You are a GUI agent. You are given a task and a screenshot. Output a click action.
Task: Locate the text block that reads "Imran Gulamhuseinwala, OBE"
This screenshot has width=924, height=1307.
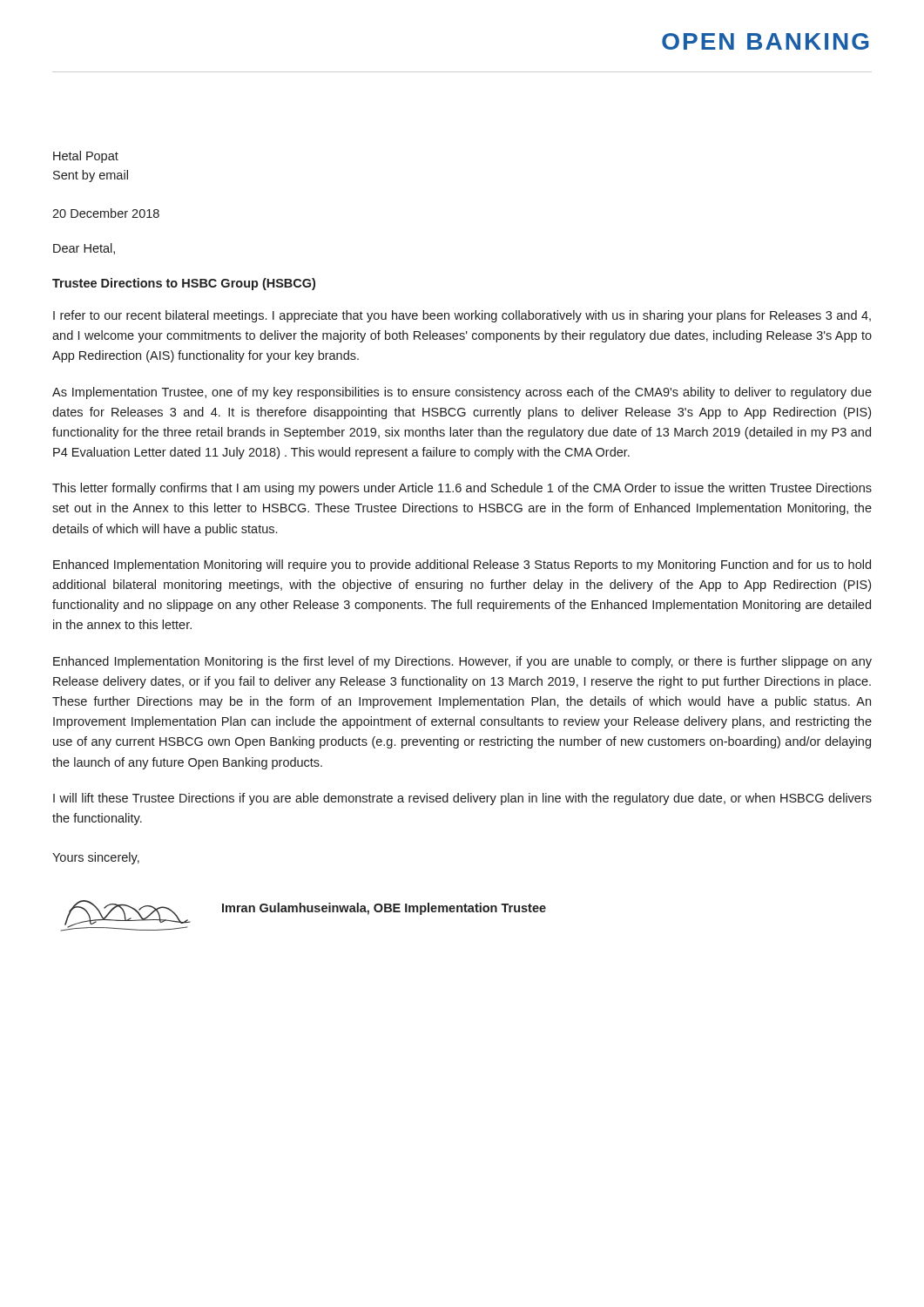click(384, 908)
